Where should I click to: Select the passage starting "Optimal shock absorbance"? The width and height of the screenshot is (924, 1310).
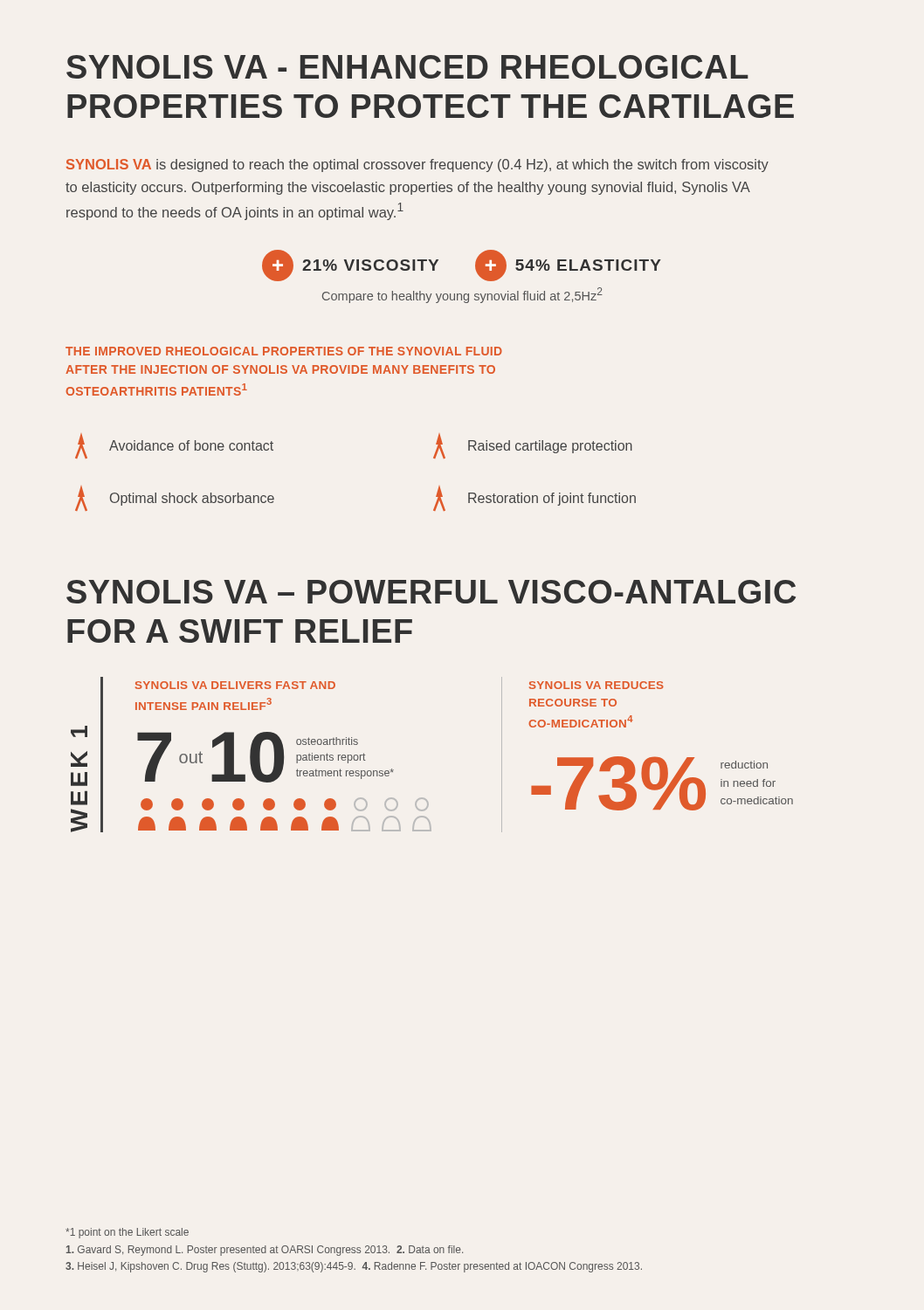coord(170,498)
